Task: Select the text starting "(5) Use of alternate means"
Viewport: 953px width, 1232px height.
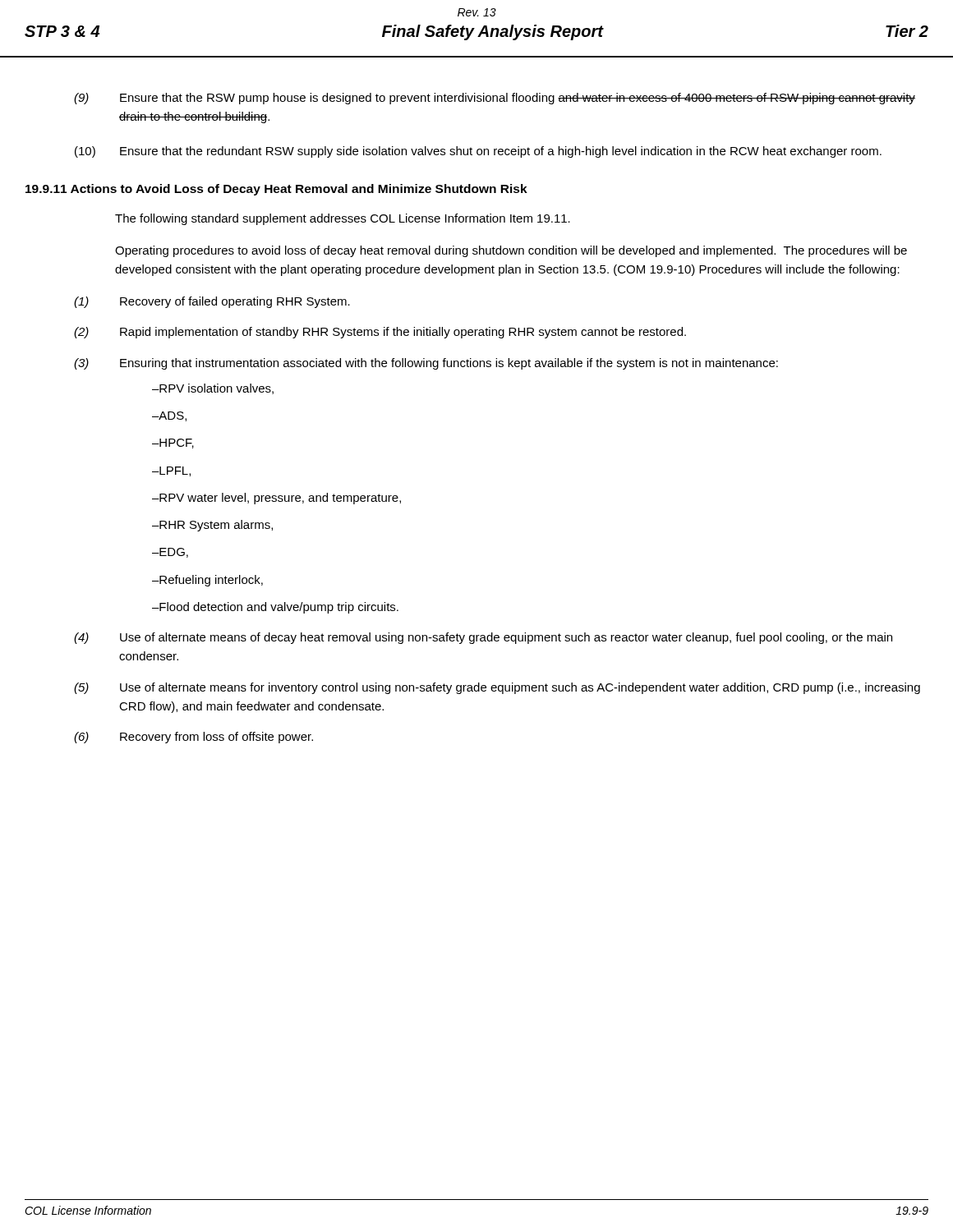Action: pyautogui.click(x=501, y=696)
